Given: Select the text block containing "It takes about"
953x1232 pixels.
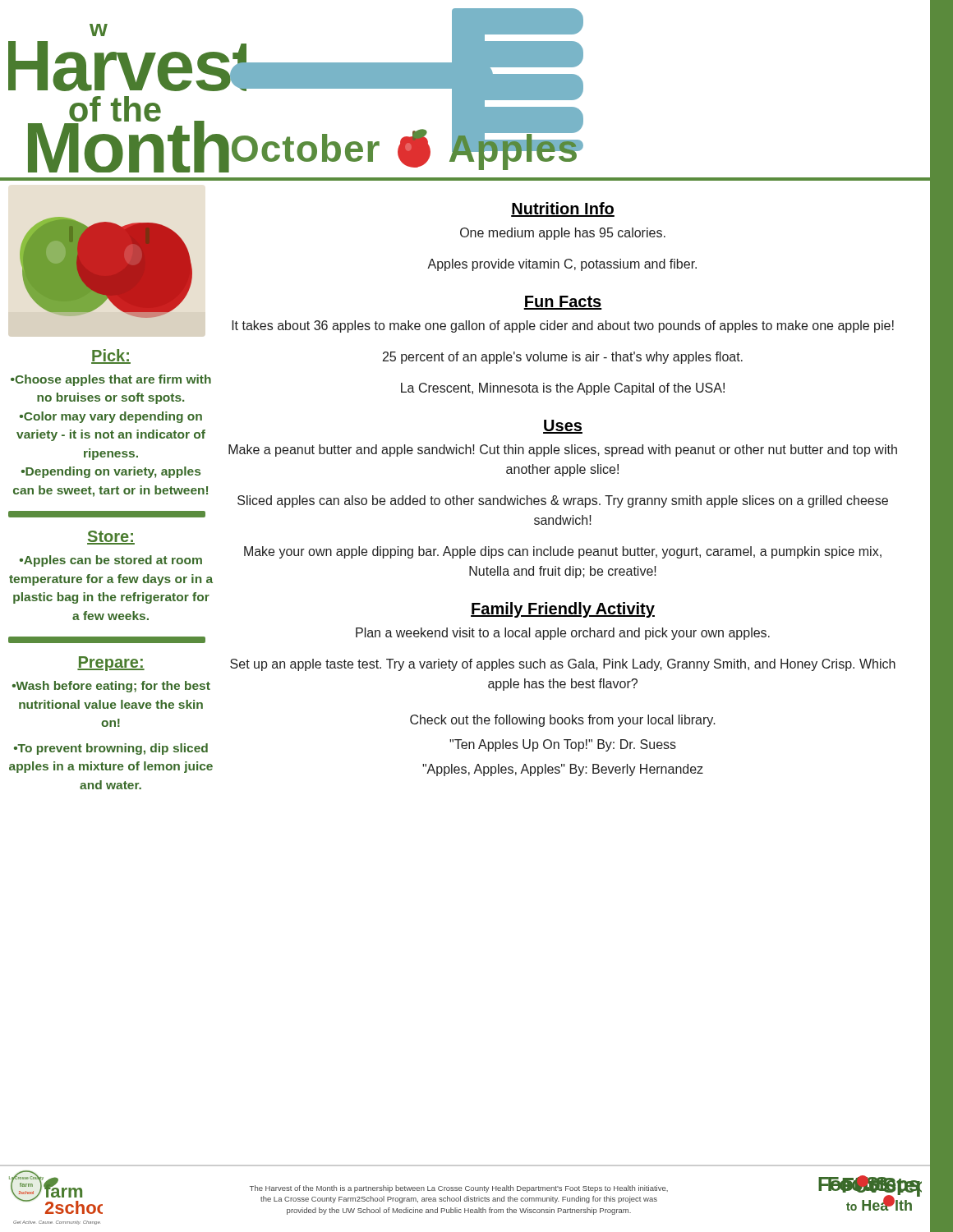Looking at the screenshot, I should pyautogui.click(x=563, y=326).
